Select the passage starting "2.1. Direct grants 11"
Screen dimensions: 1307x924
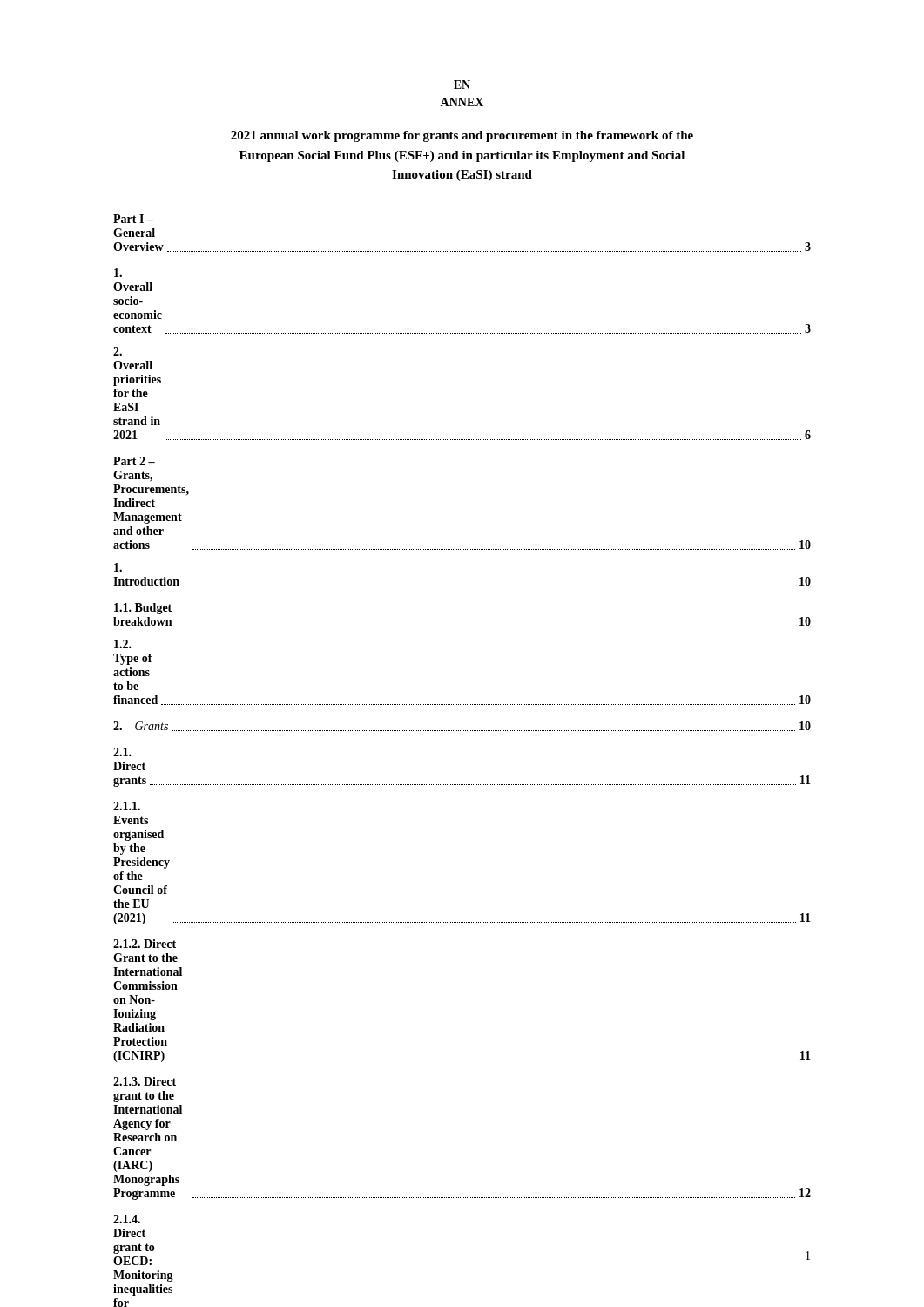[x=122, y=752]
